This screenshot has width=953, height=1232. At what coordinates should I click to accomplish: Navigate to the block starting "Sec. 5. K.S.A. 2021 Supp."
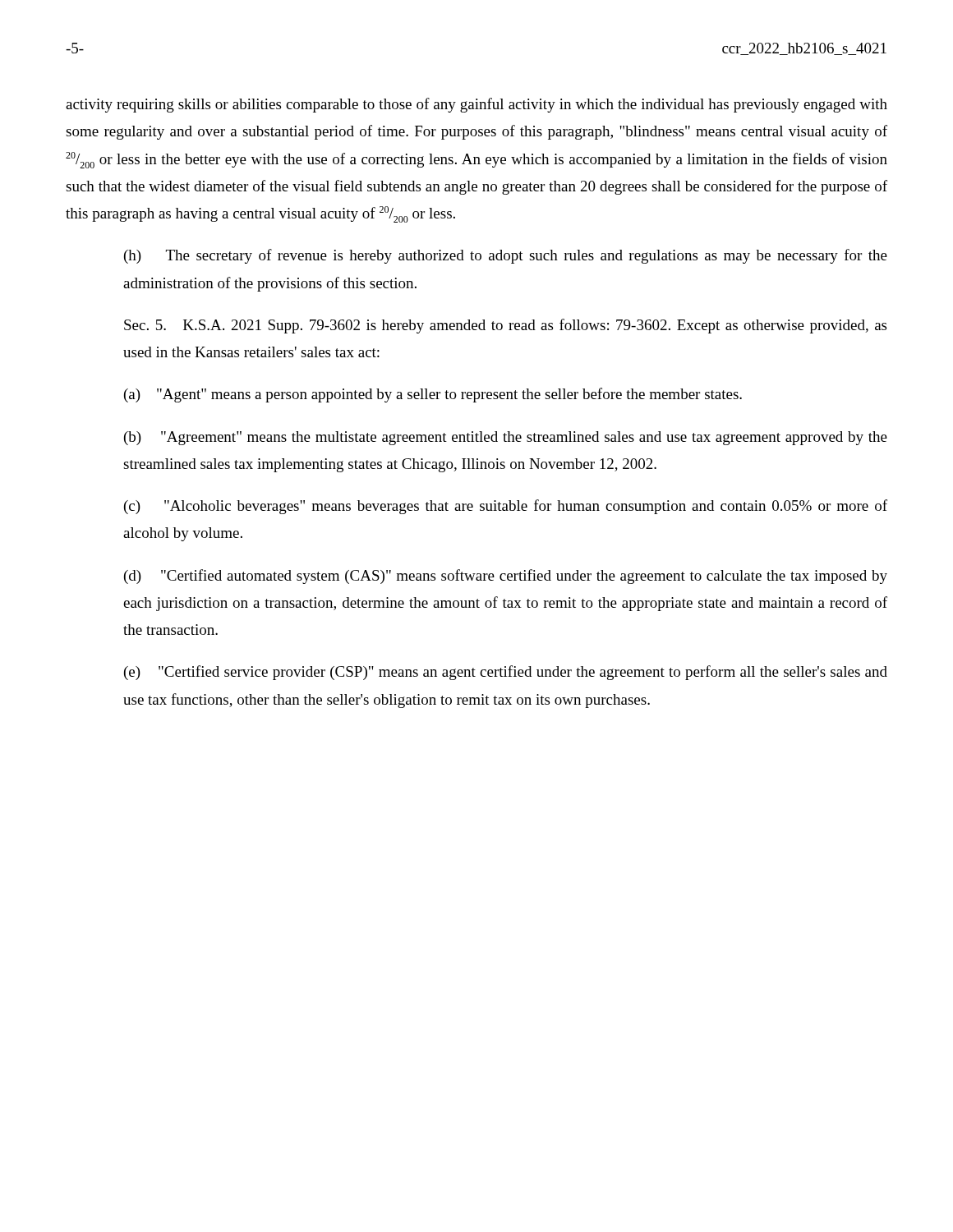(x=505, y=338)
